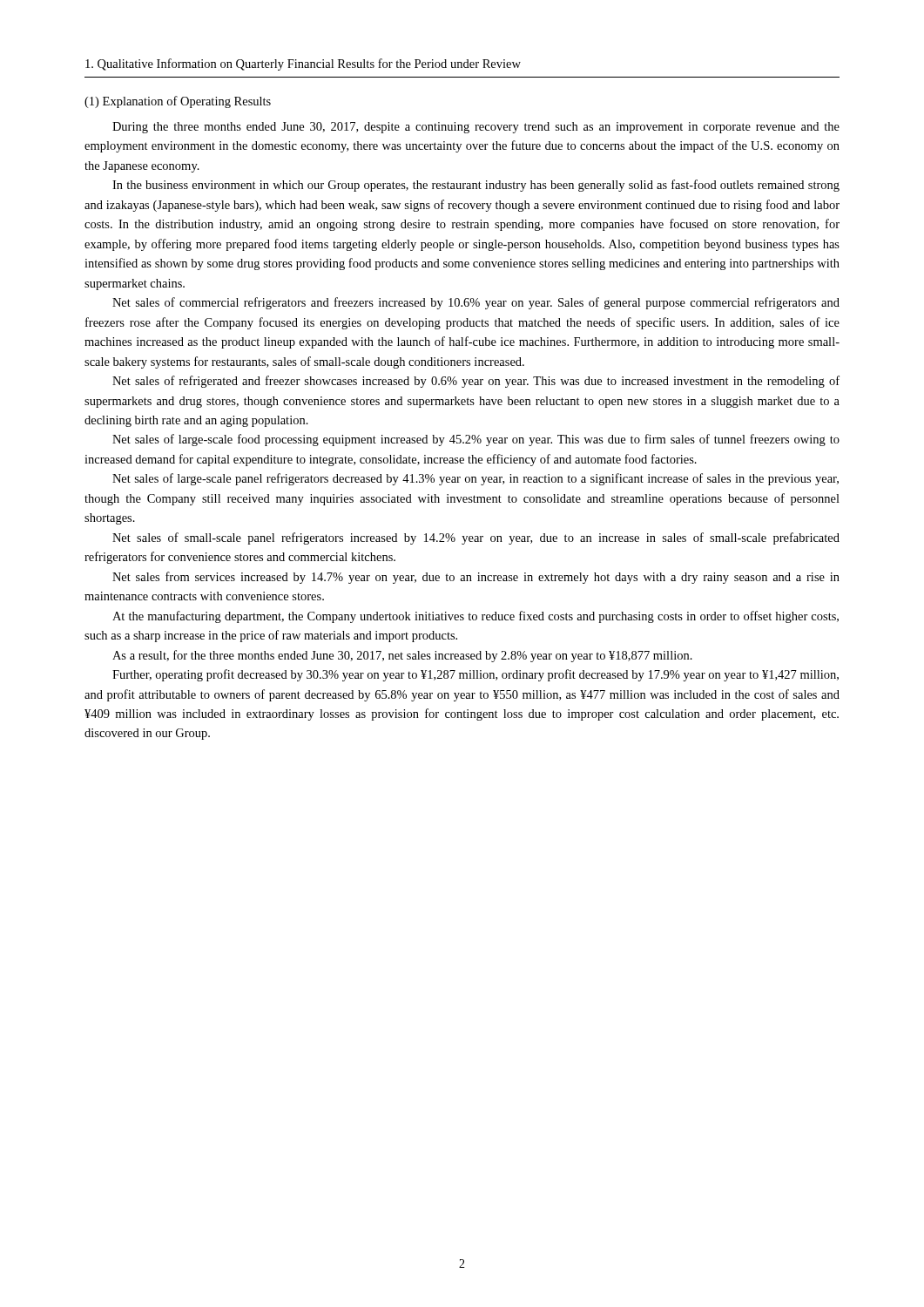Locate the block starting "Net sales of refrigerated and freezer showcases"

[462, 400]
